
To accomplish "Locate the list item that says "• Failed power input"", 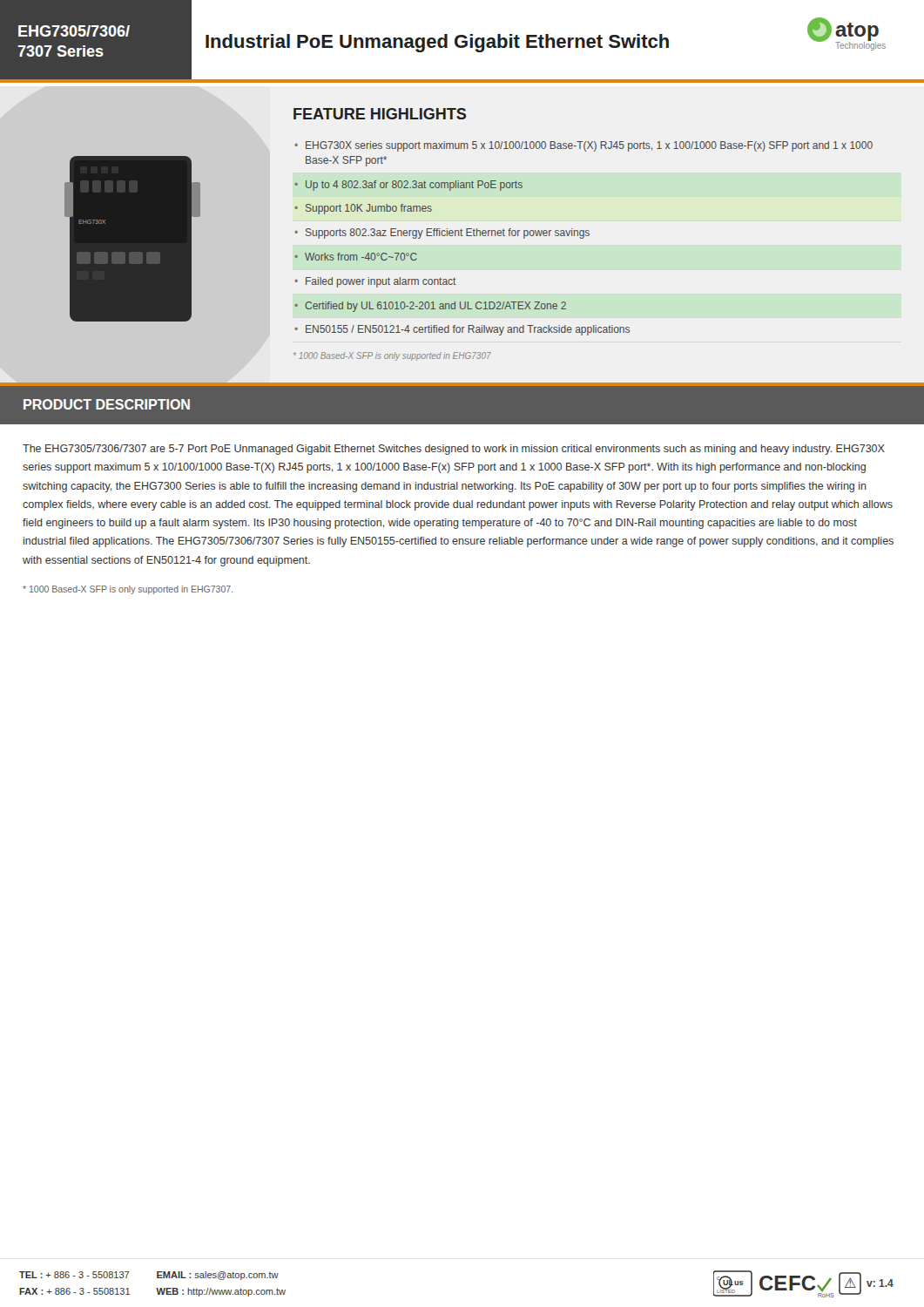I will point(375,282).
